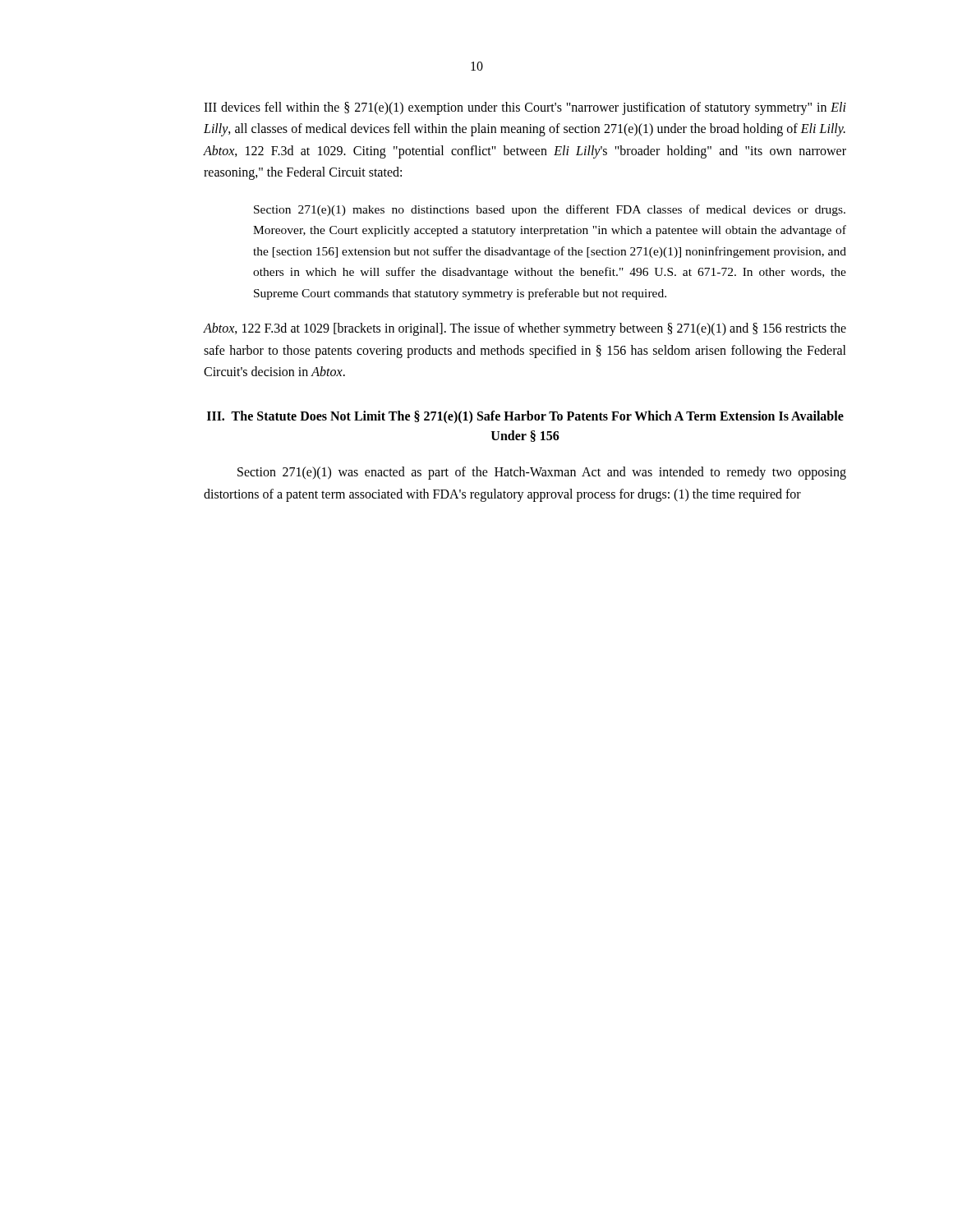Click on the text block containing "Section 271(e)(1) was enacted as part of"

[525, 483]
